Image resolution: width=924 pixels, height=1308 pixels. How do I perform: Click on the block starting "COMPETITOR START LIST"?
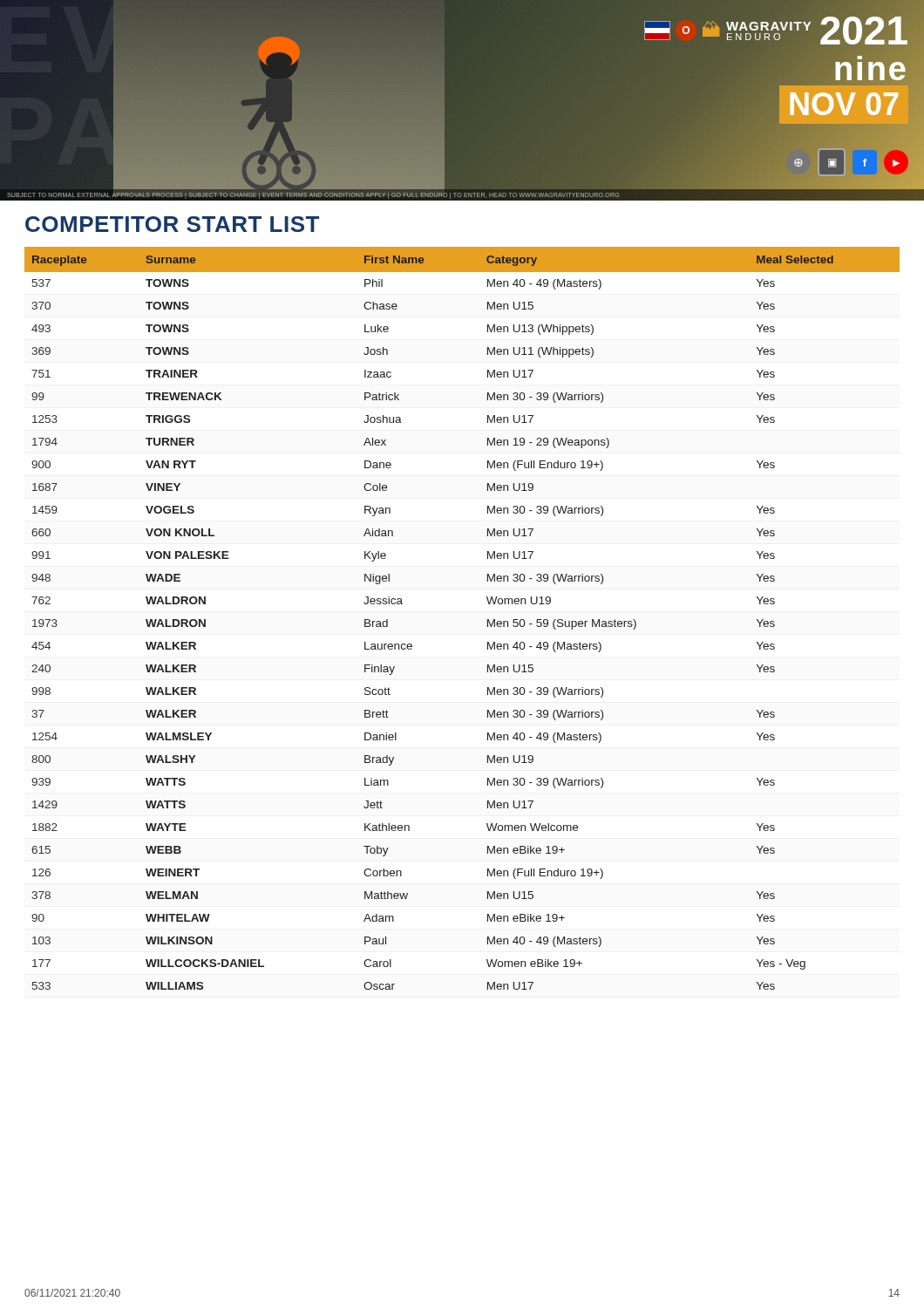point(172,224)
